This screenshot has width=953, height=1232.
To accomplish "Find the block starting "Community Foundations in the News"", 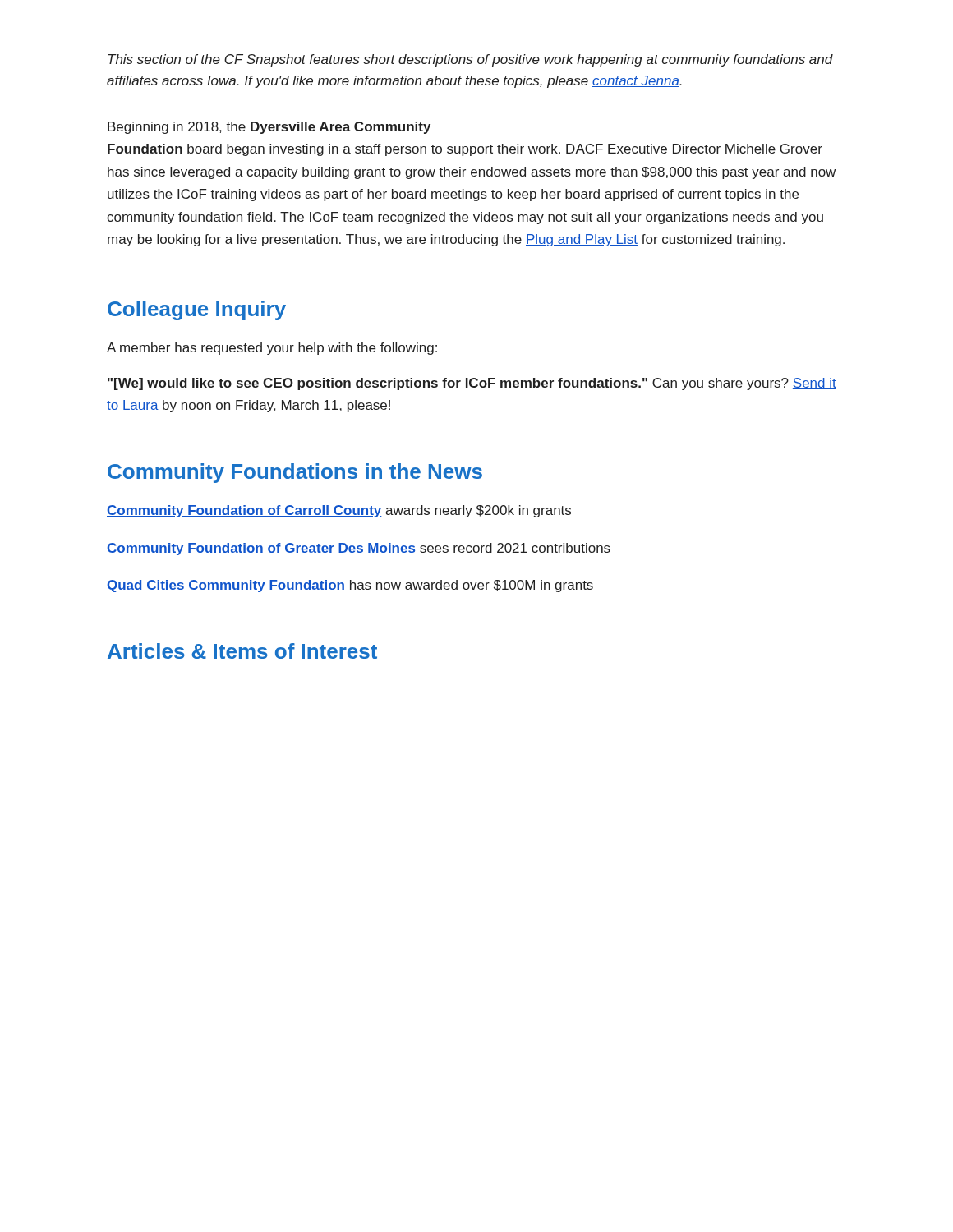I will point(295,472).
